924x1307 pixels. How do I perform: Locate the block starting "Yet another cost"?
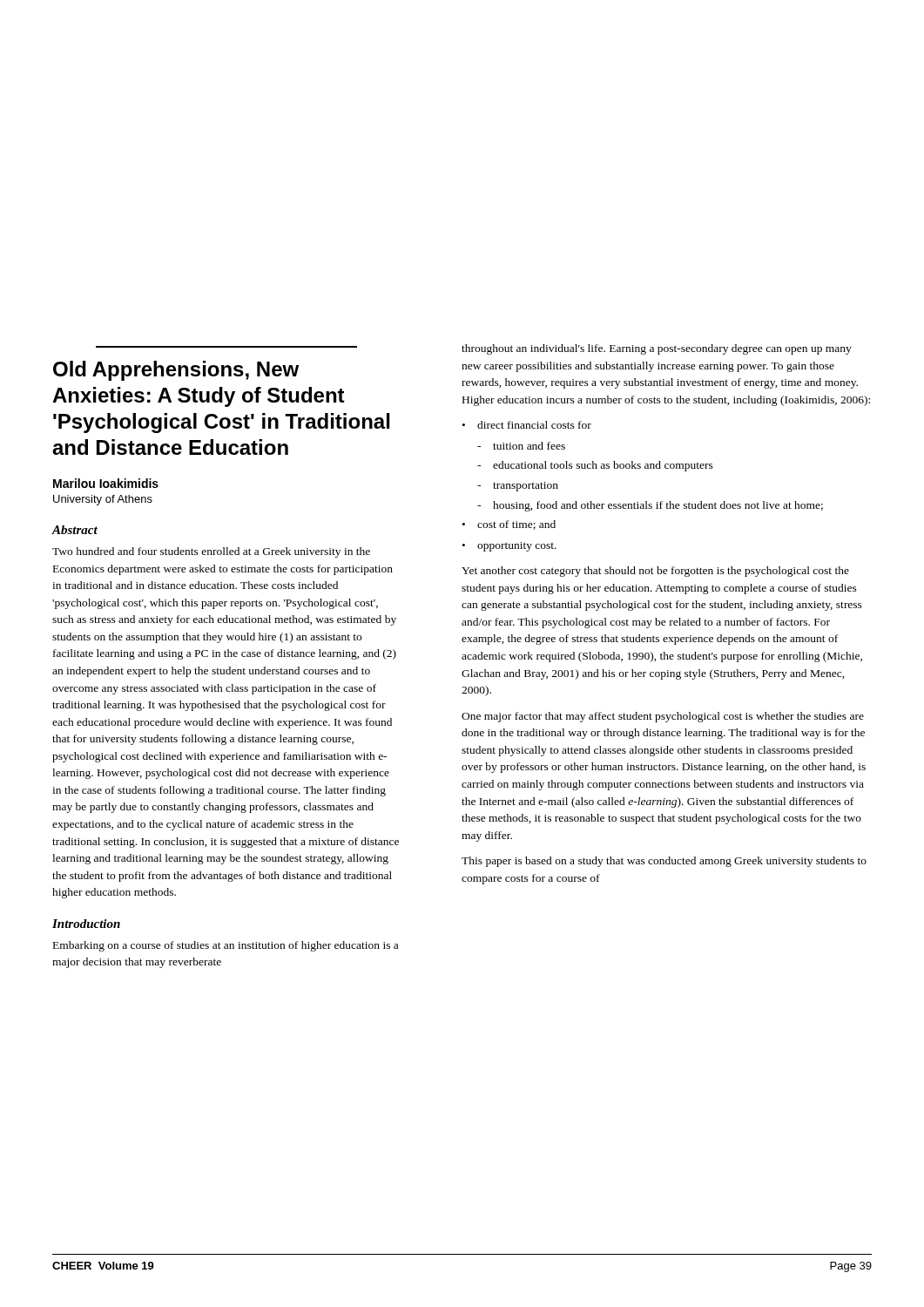[x=667, y=630]
